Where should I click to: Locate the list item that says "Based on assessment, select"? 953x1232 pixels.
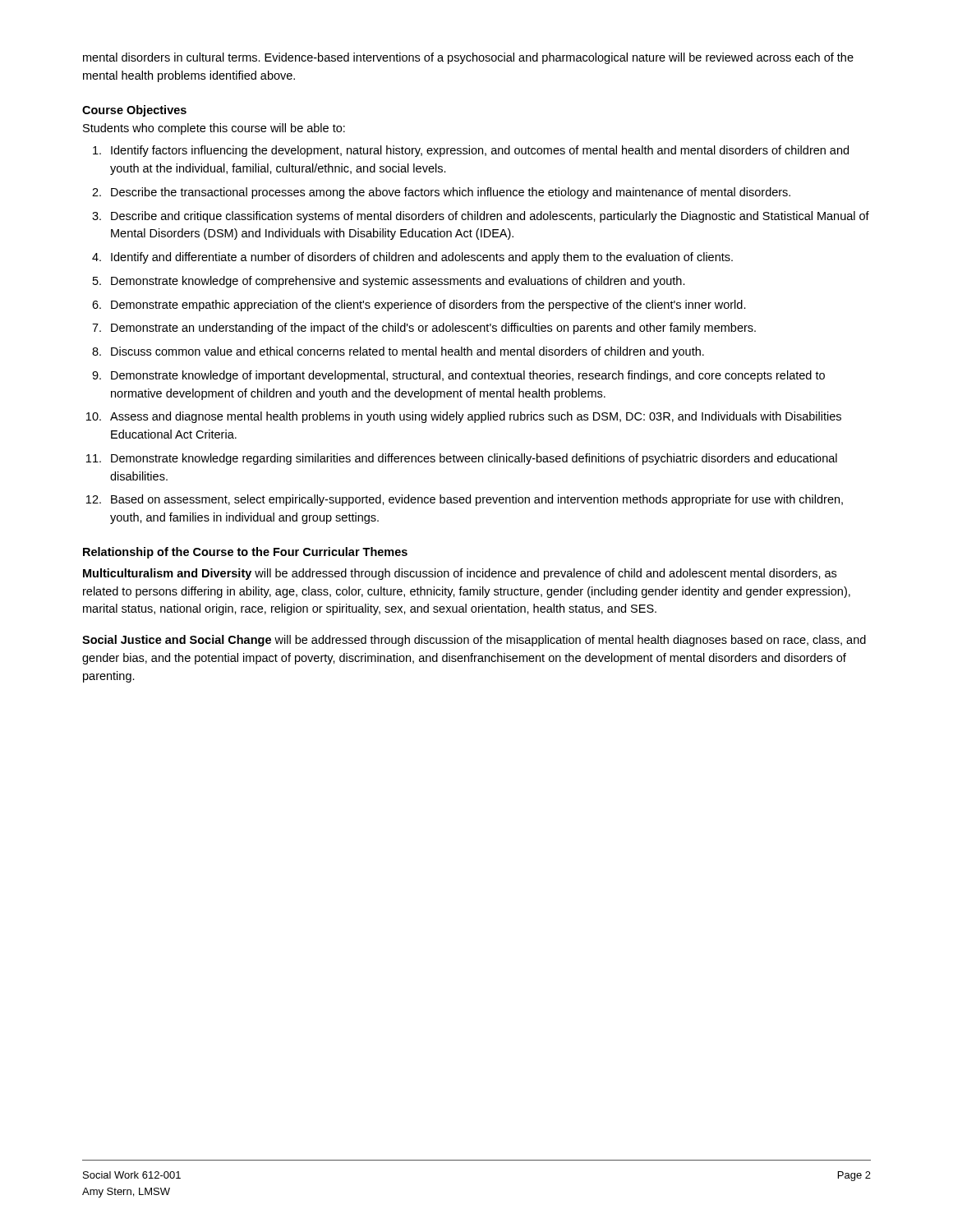[477, 509]
